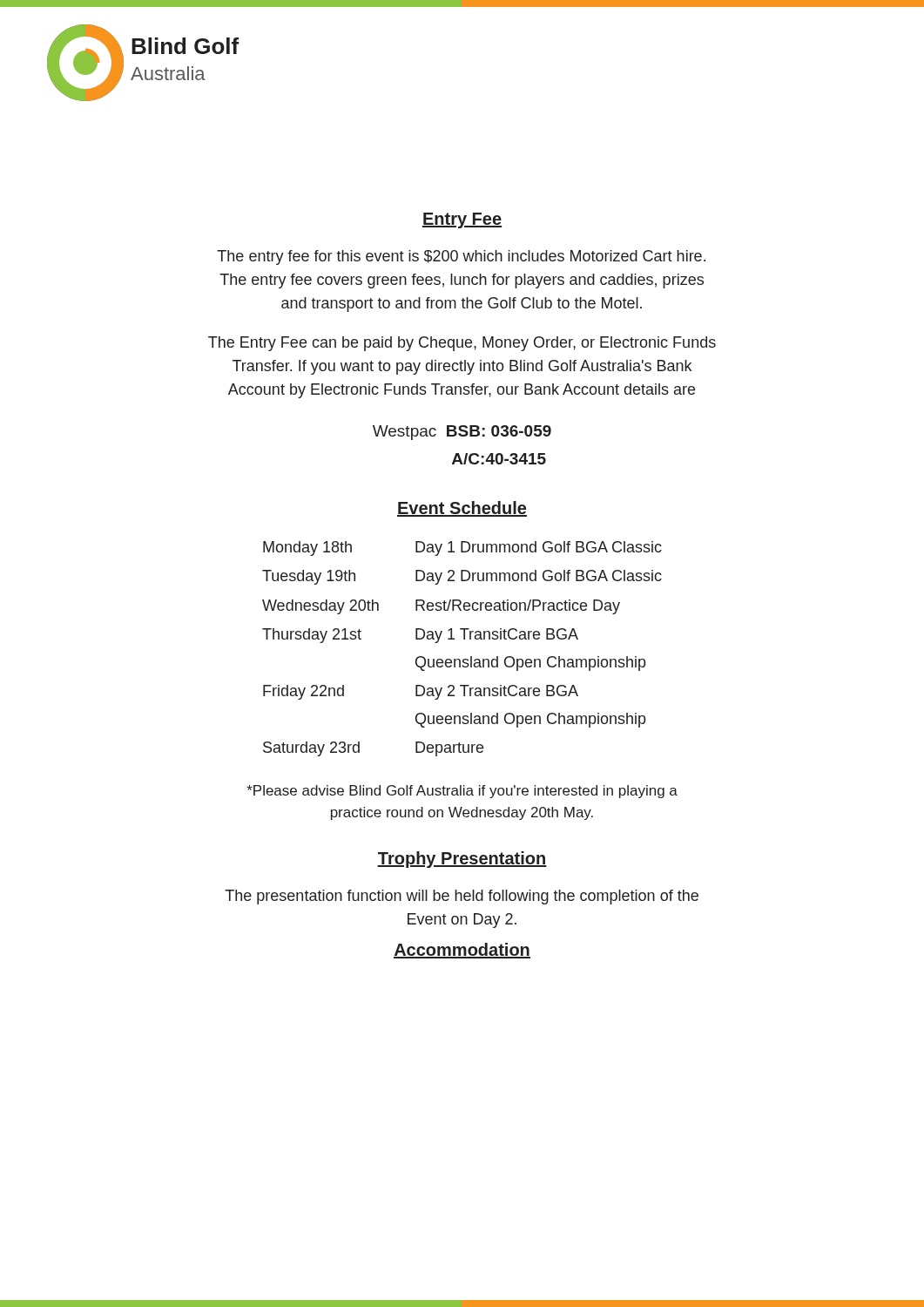The image size is (924, 1307).
Task: Point to "Monday 18th Day 1 Drummond Golf BGA Classic"
Action: 462,548
